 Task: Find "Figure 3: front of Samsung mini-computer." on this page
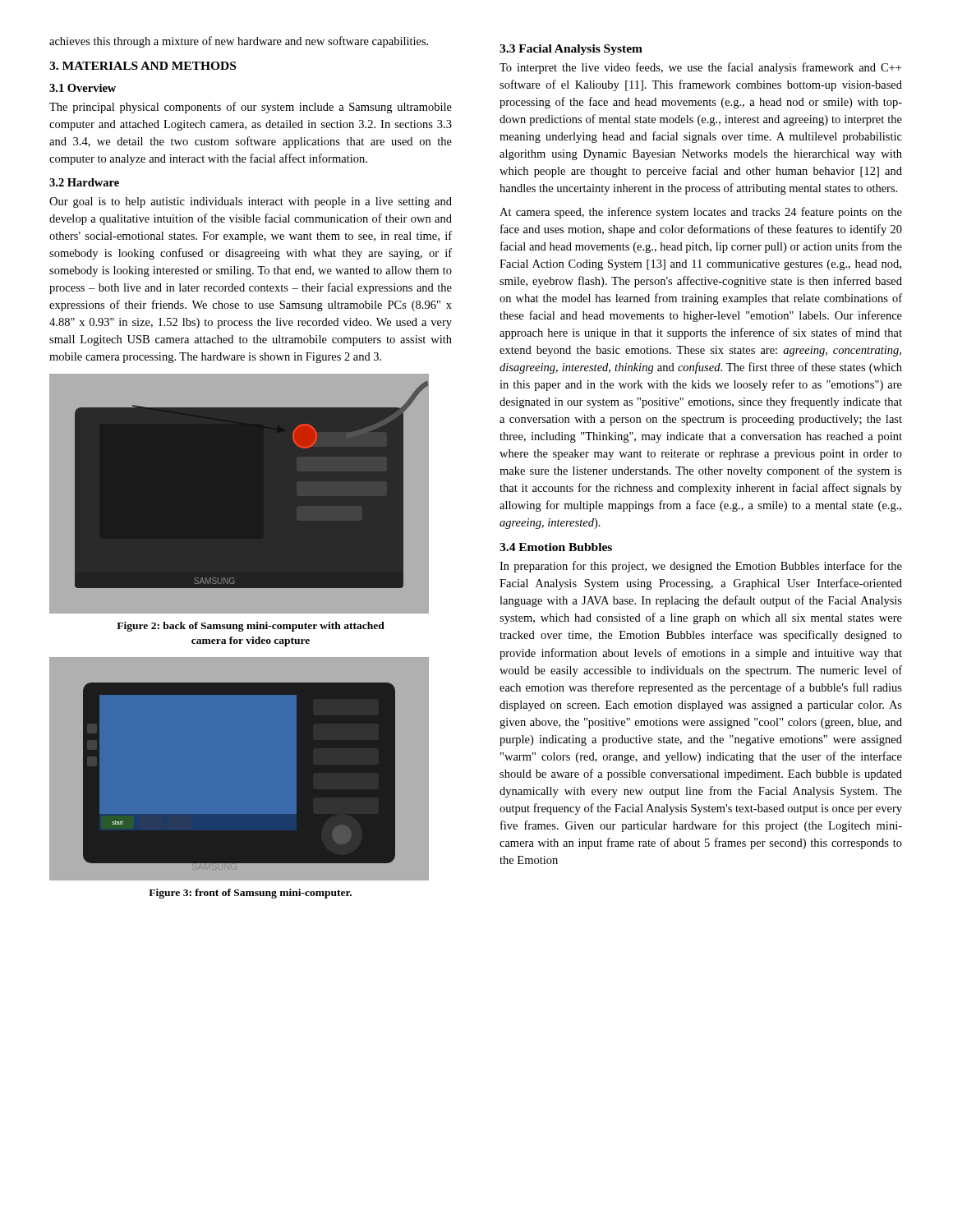pyautogui.click(x=251, y=893)
